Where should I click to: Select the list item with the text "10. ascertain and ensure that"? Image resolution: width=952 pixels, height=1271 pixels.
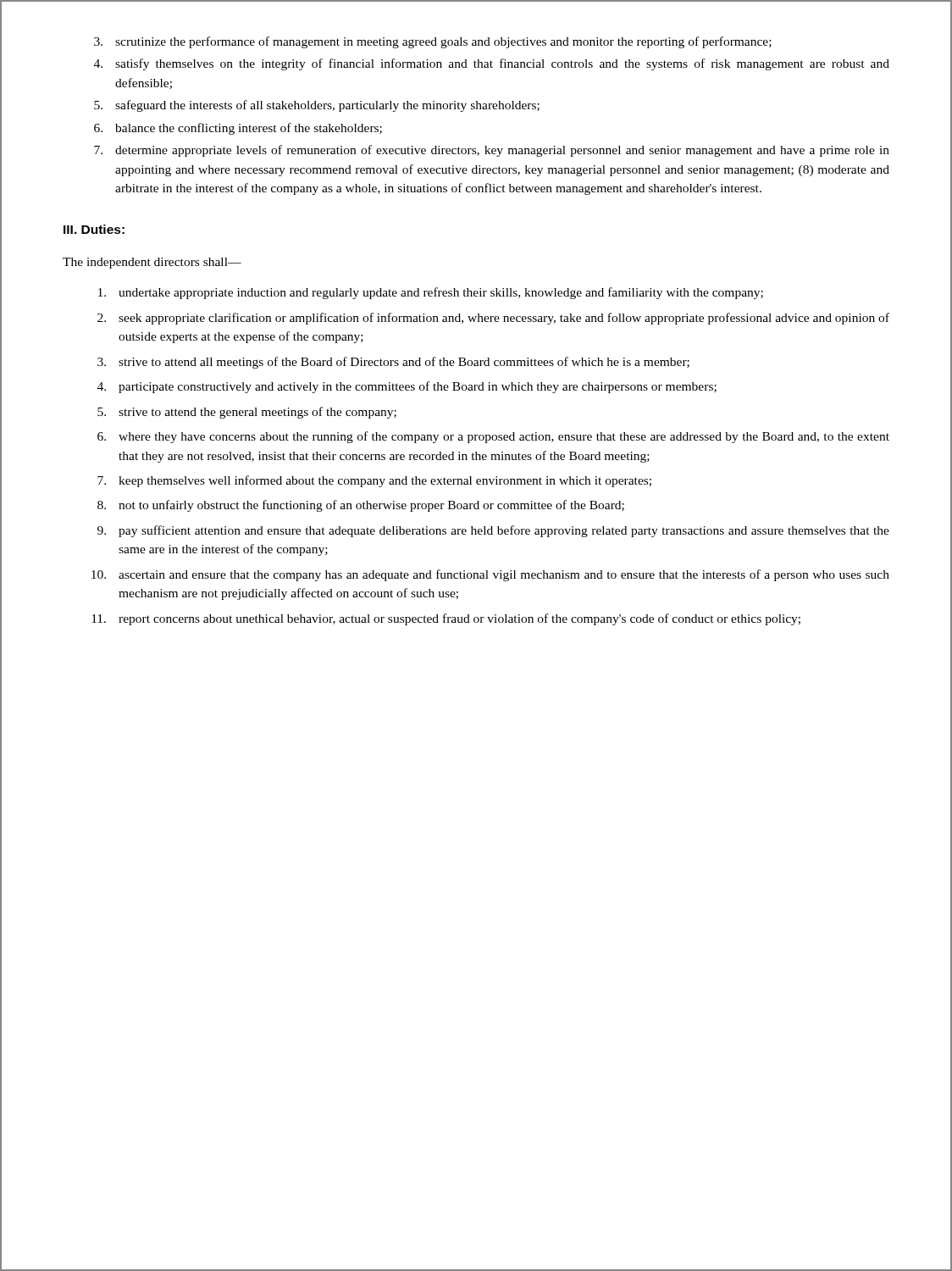click(476, 584)
